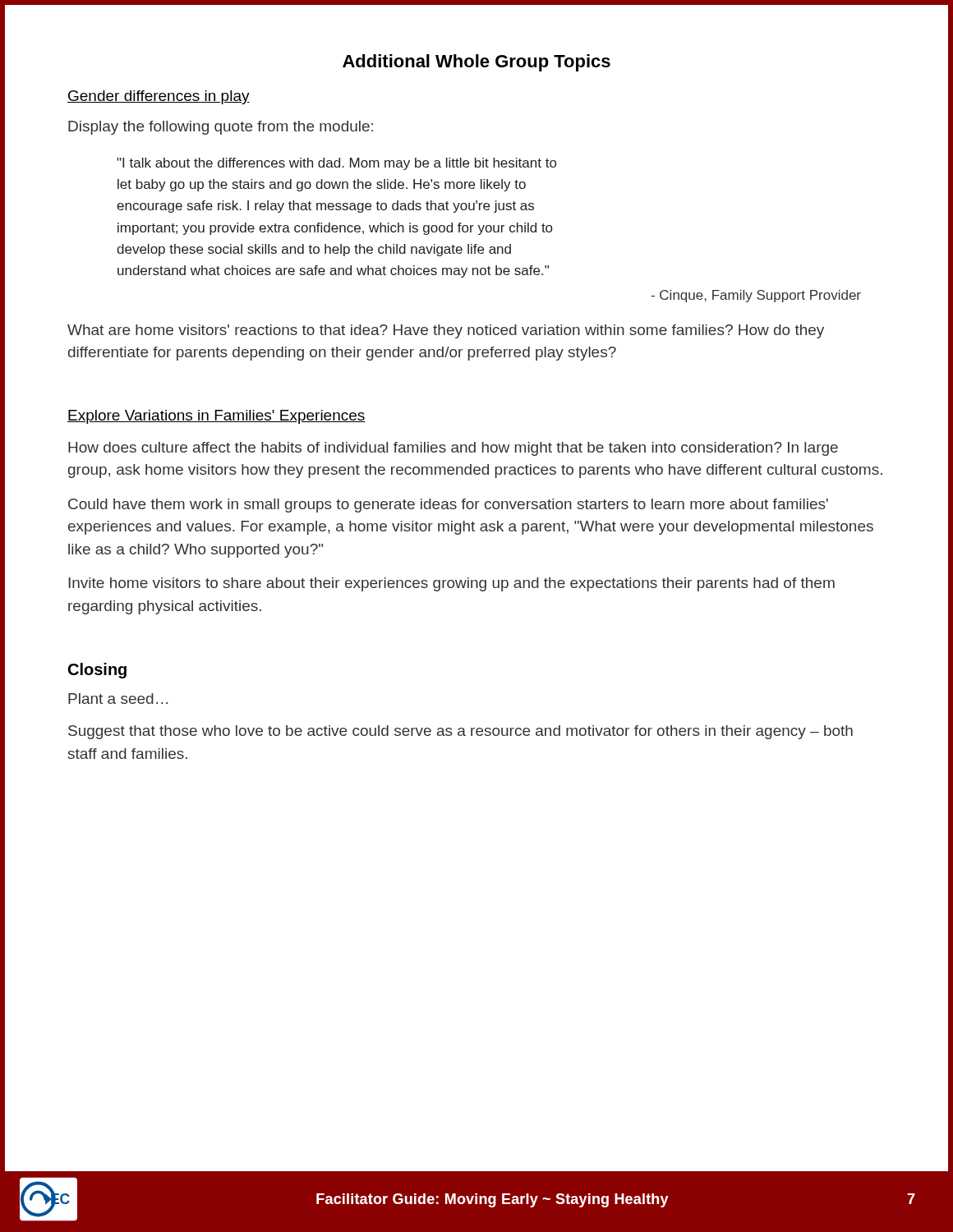The image size is (953, 1232).
Task: Navigate to the text starting "Suggest that those"
Action: click(x=460, y=742)
